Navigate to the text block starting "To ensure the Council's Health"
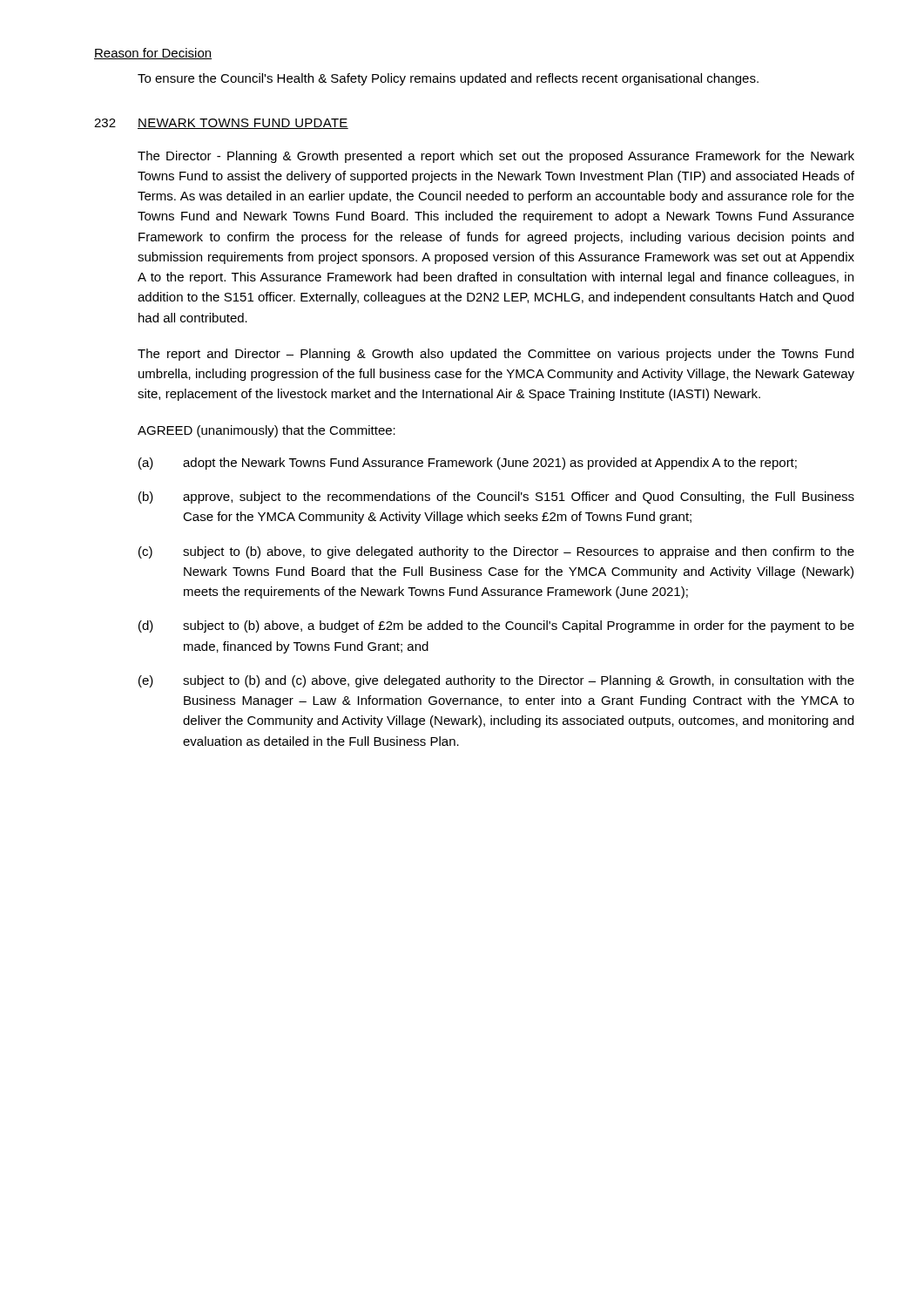 [449, 78]
